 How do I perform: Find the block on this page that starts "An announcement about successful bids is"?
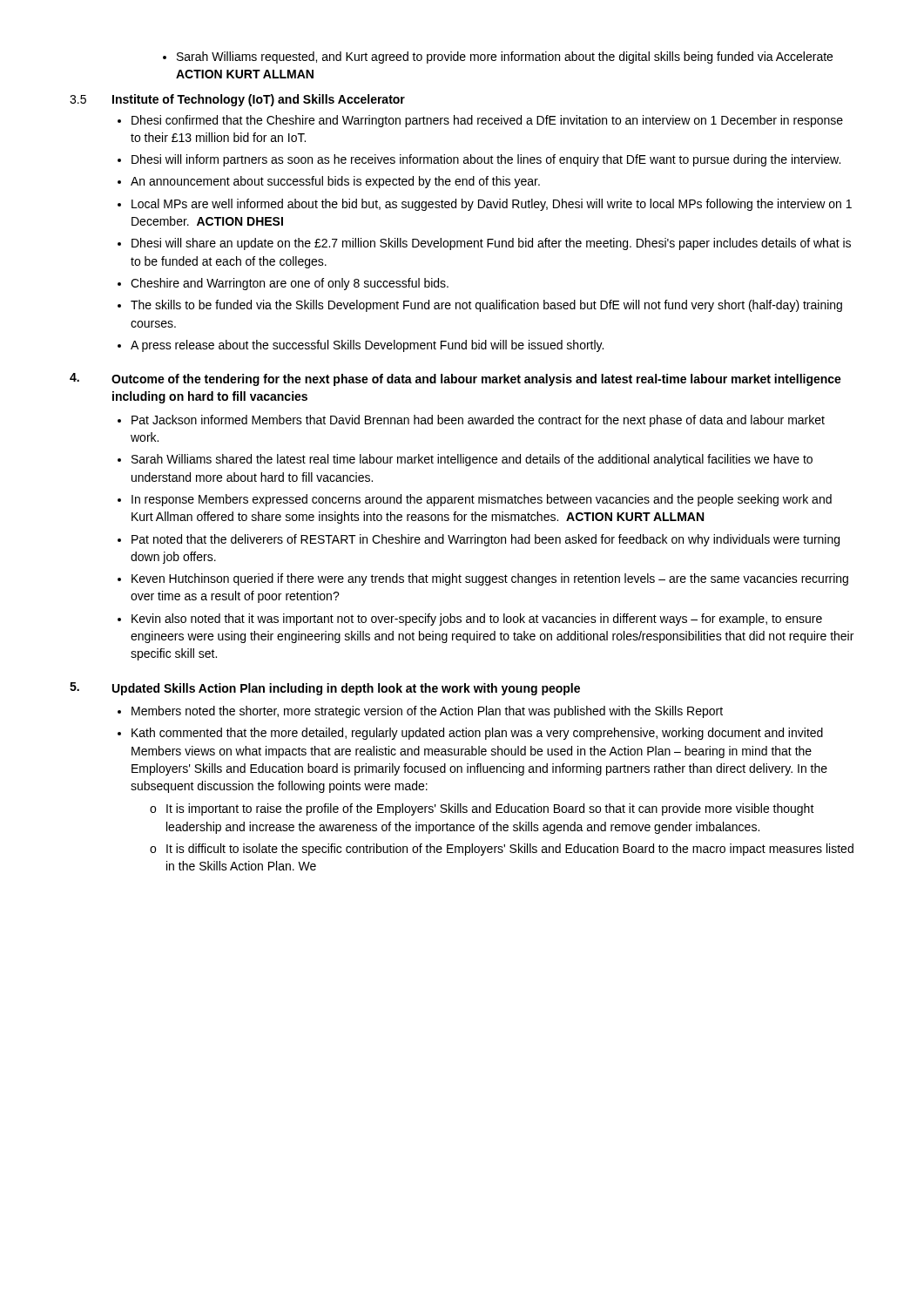(492, 182)
